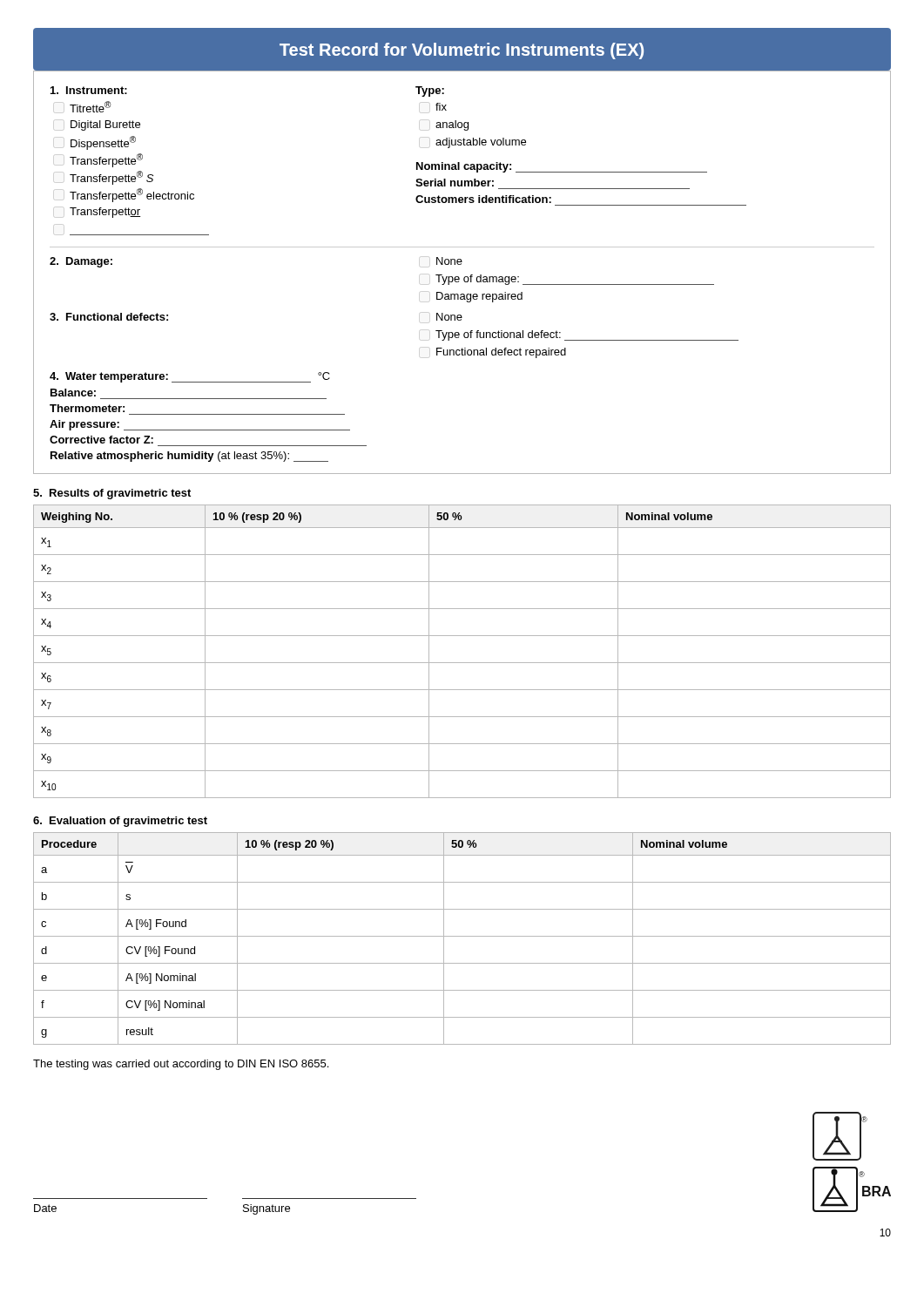The width and height of the screenshot is (924, 1307).
Task: Navigate to the passage starting "Nominal capacity:"
Action: tap(561, 166)
